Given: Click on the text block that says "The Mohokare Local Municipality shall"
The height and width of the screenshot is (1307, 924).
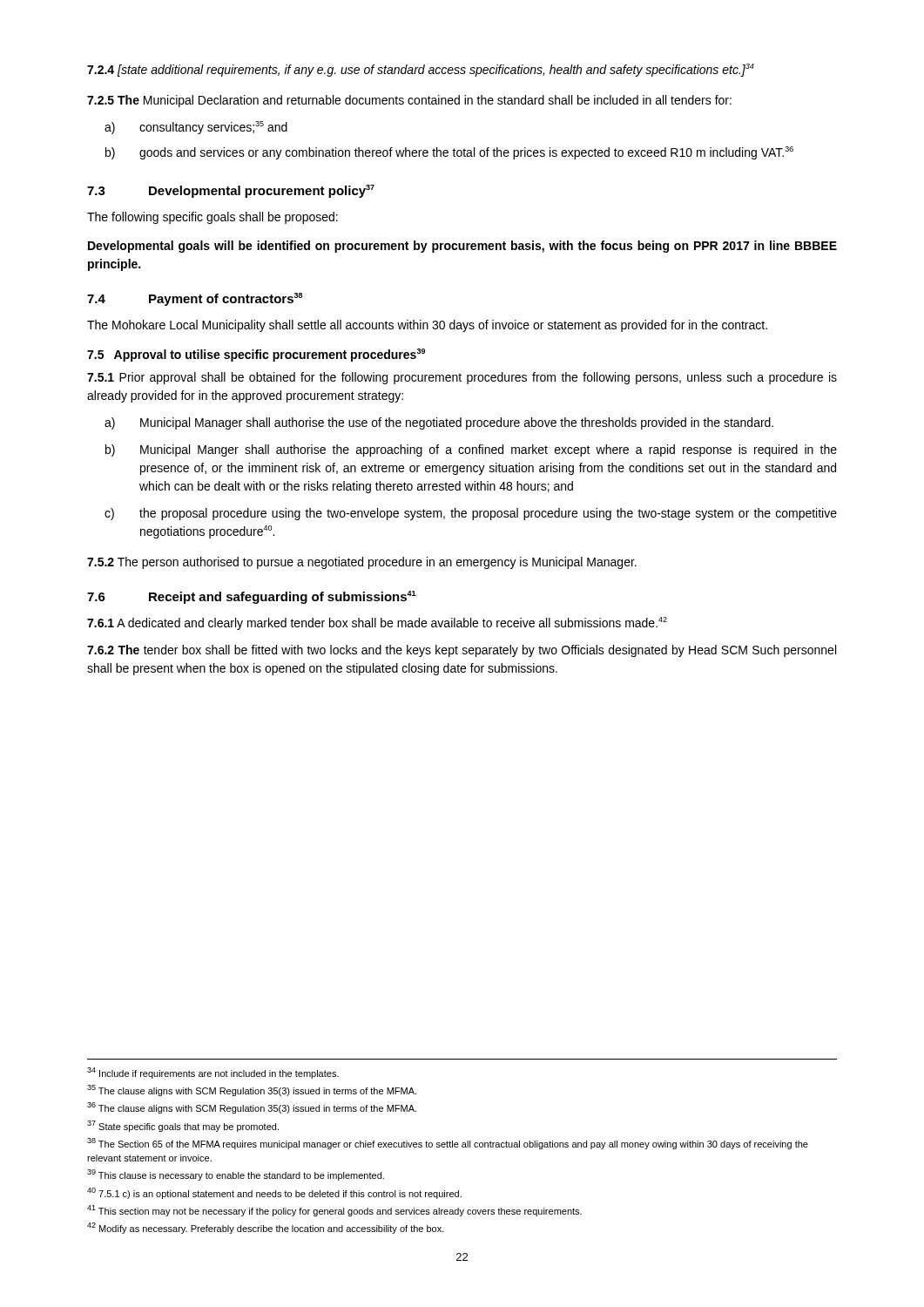Looking at the screenshot, I should [x=428, y=325].
